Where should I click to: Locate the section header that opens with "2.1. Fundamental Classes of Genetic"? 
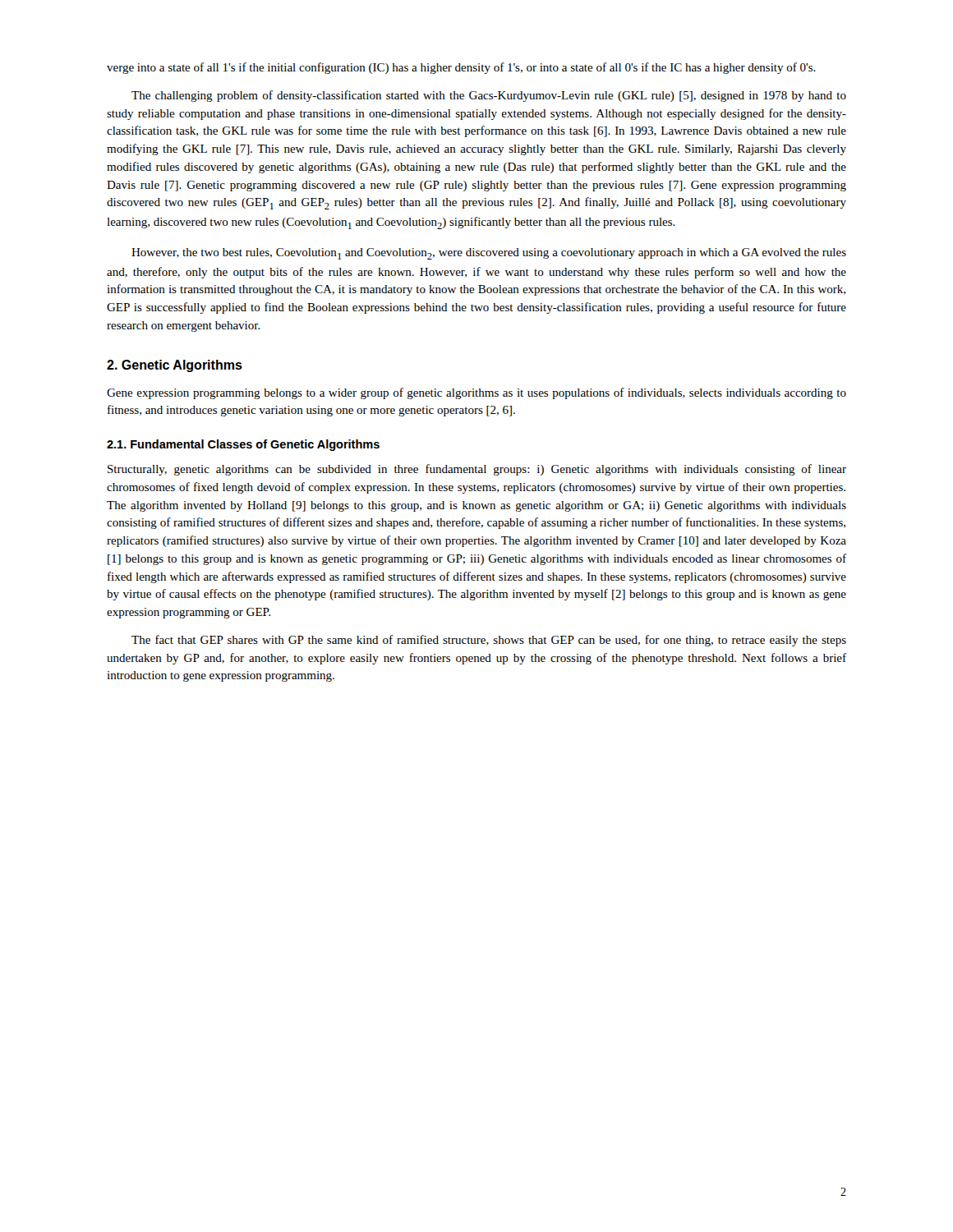click(x=243, y=444)
